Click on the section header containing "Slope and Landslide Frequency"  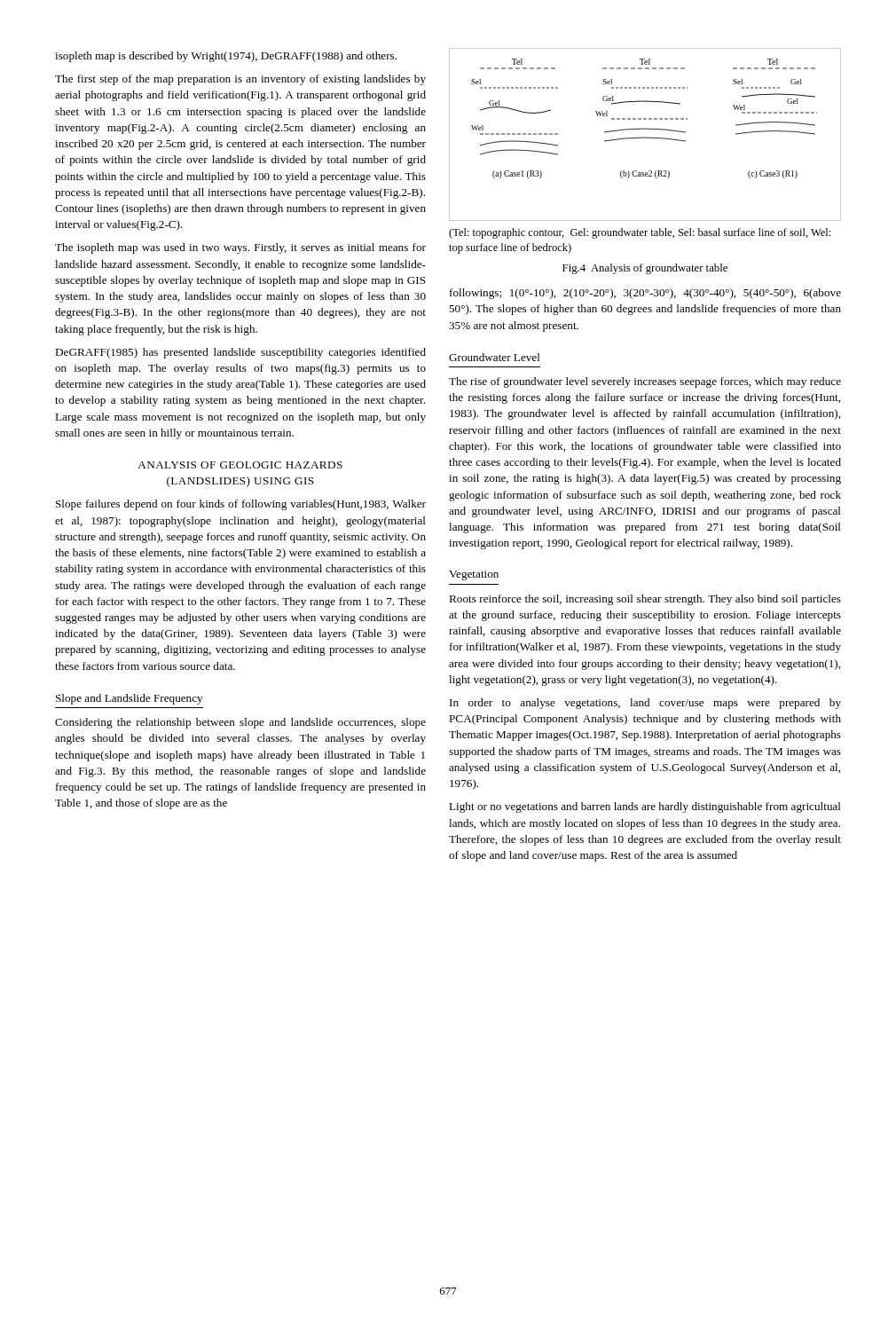[x=129, y=698]
